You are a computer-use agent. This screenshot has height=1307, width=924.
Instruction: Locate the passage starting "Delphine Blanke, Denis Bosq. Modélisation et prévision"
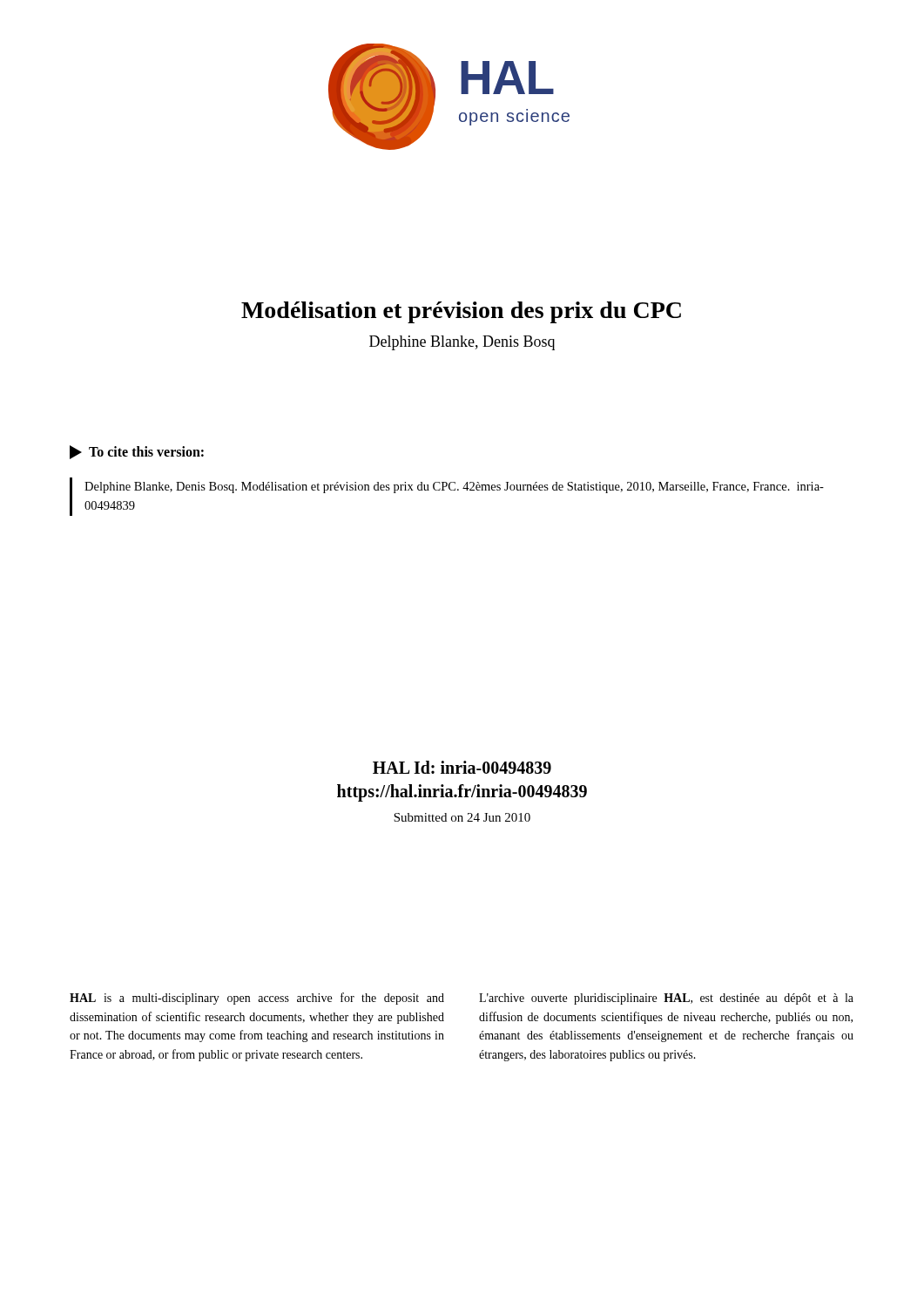click(x=454, y=496)
